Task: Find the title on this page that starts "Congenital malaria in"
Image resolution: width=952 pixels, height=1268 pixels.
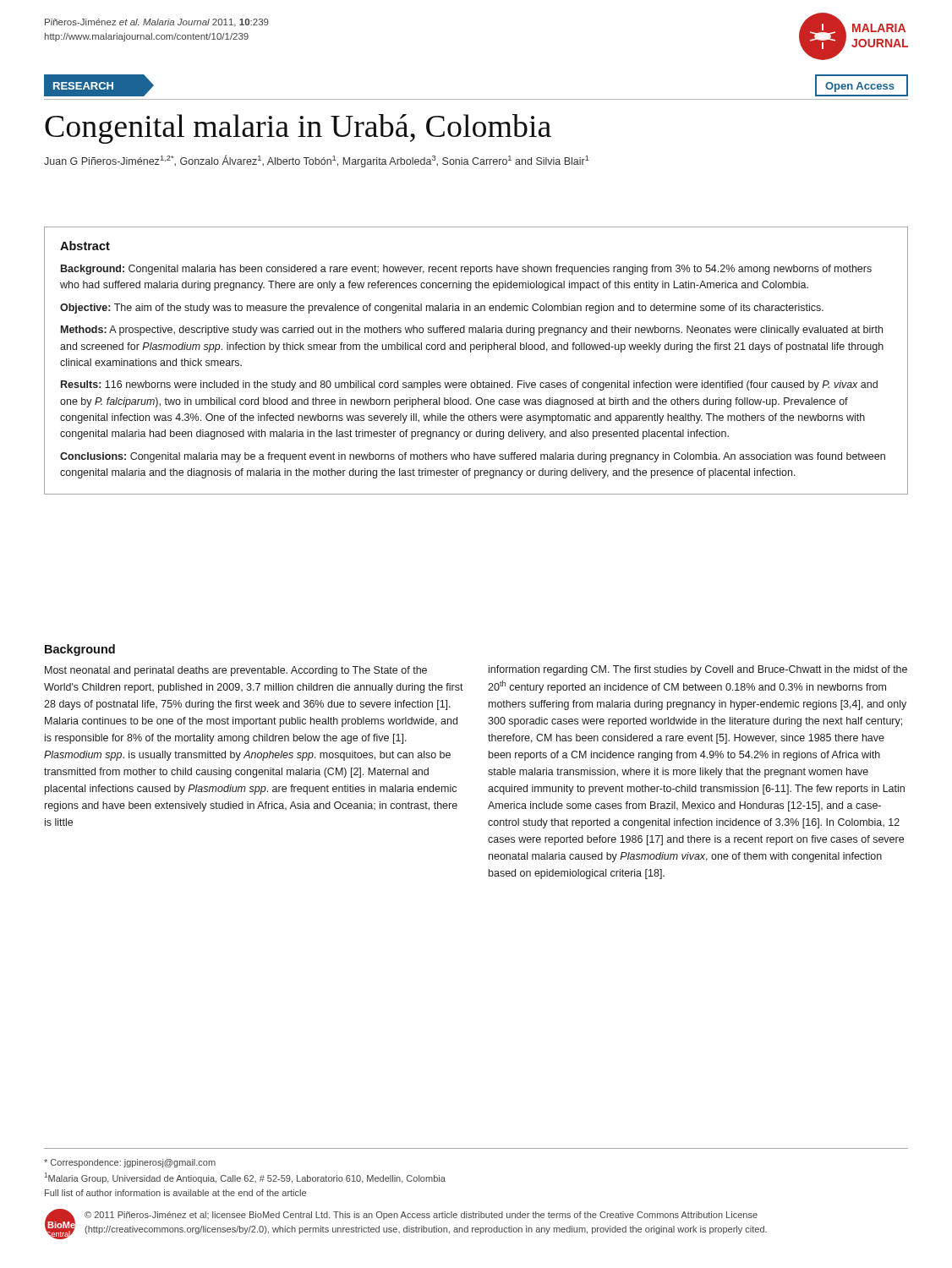Action: pyautogui.click(x=476, y=139)
